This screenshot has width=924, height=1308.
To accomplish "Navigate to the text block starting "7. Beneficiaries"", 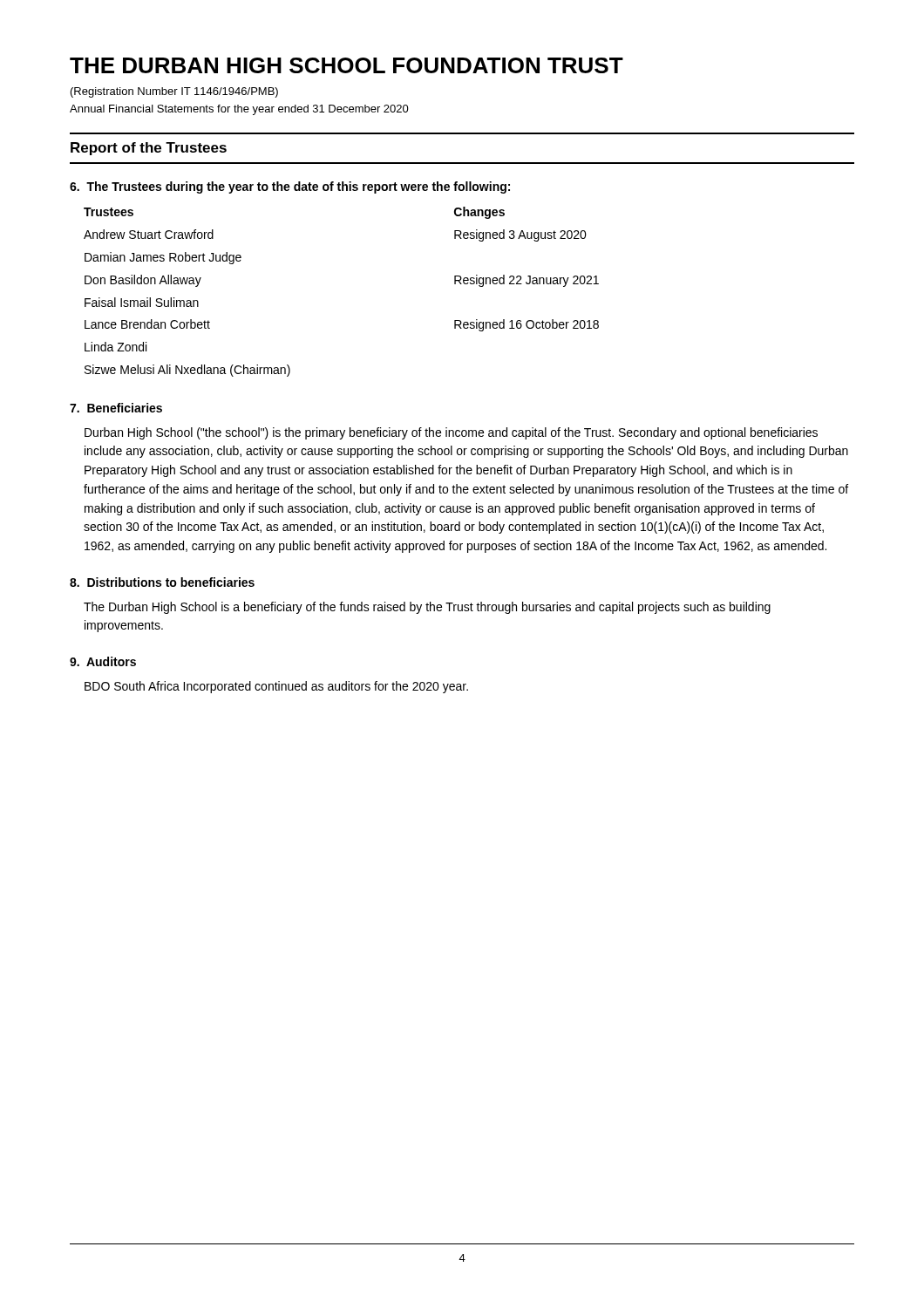I will coord(116,408).
